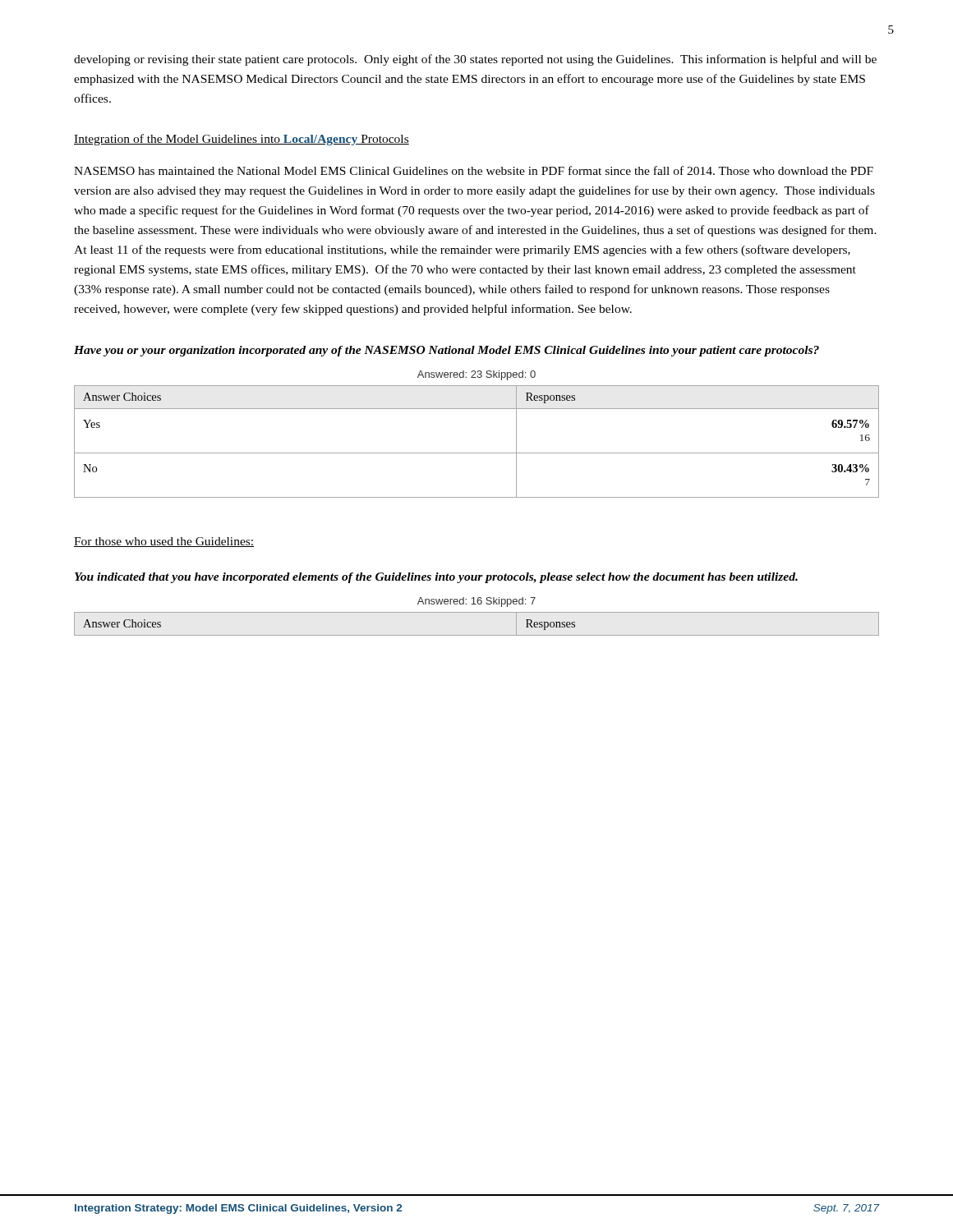Find "Answered: 16 Skipped: 7" on this page
This screenshot has width=953, height=1232.
[x=476, y=601]
